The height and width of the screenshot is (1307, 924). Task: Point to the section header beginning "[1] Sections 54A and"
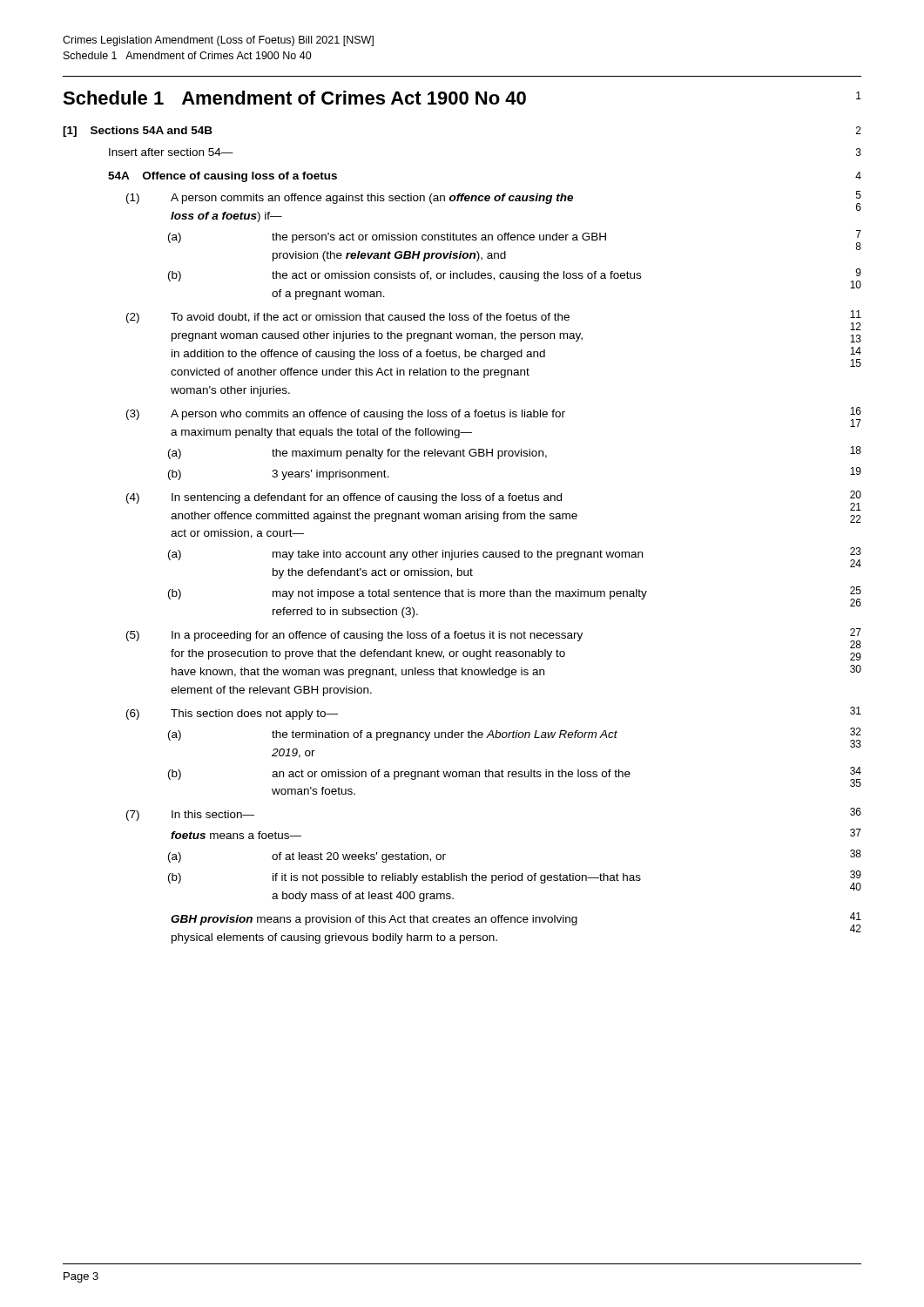(153, 131)
